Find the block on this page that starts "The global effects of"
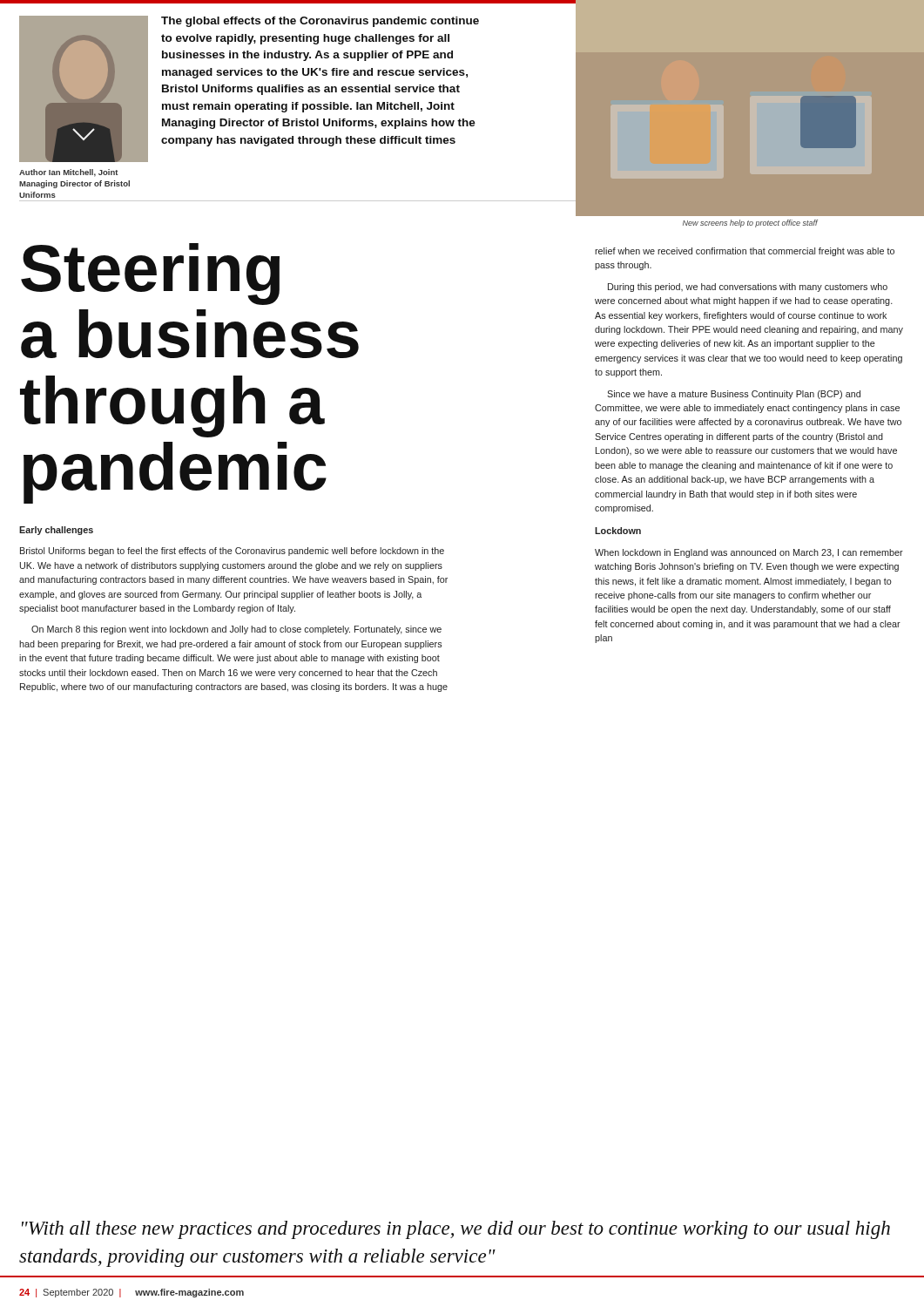Screen dimensions: 1307x924 [x=321, y=80]
